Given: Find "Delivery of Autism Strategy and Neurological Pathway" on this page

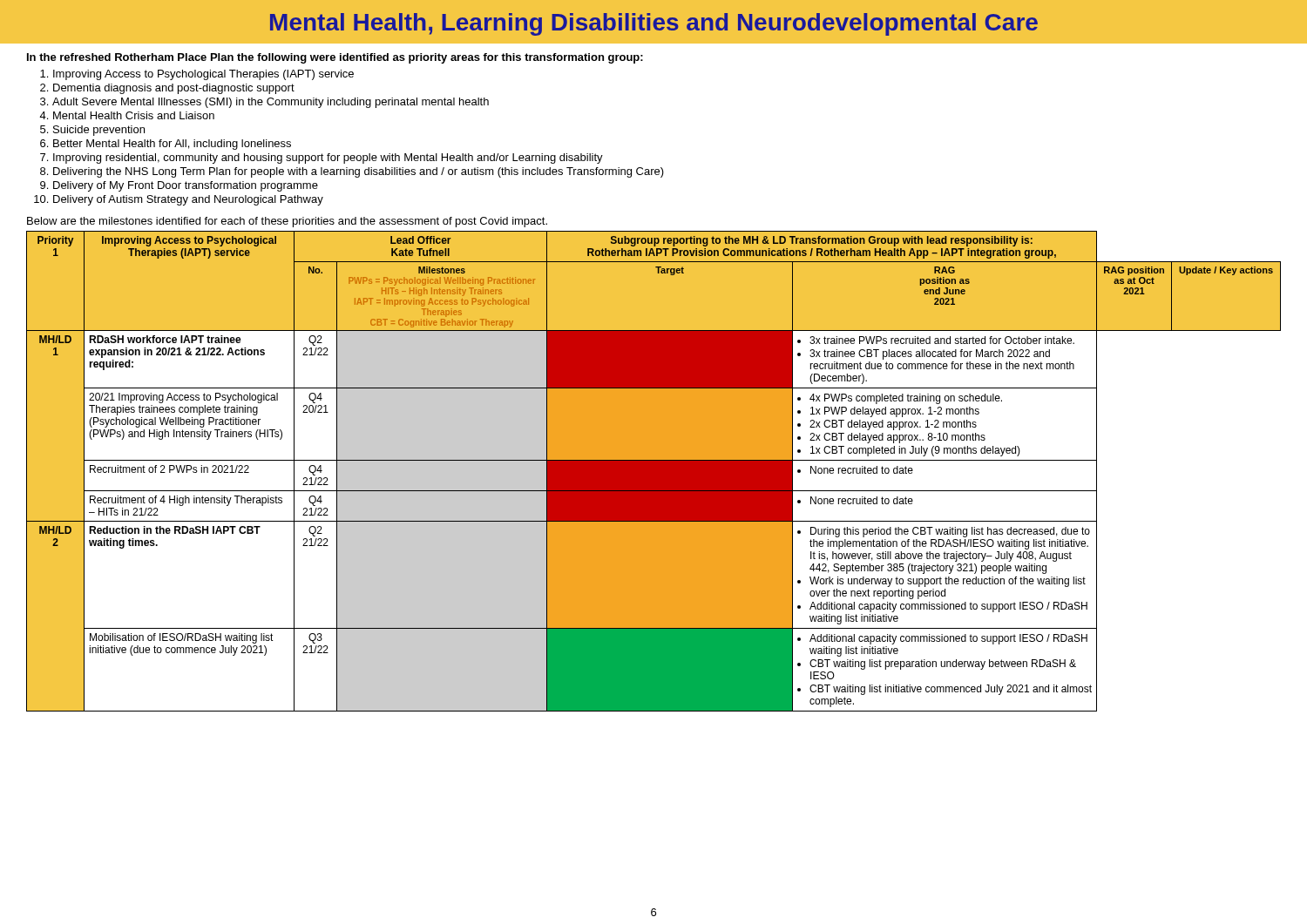Looking at the screenshot, I should tap(188, 199).
